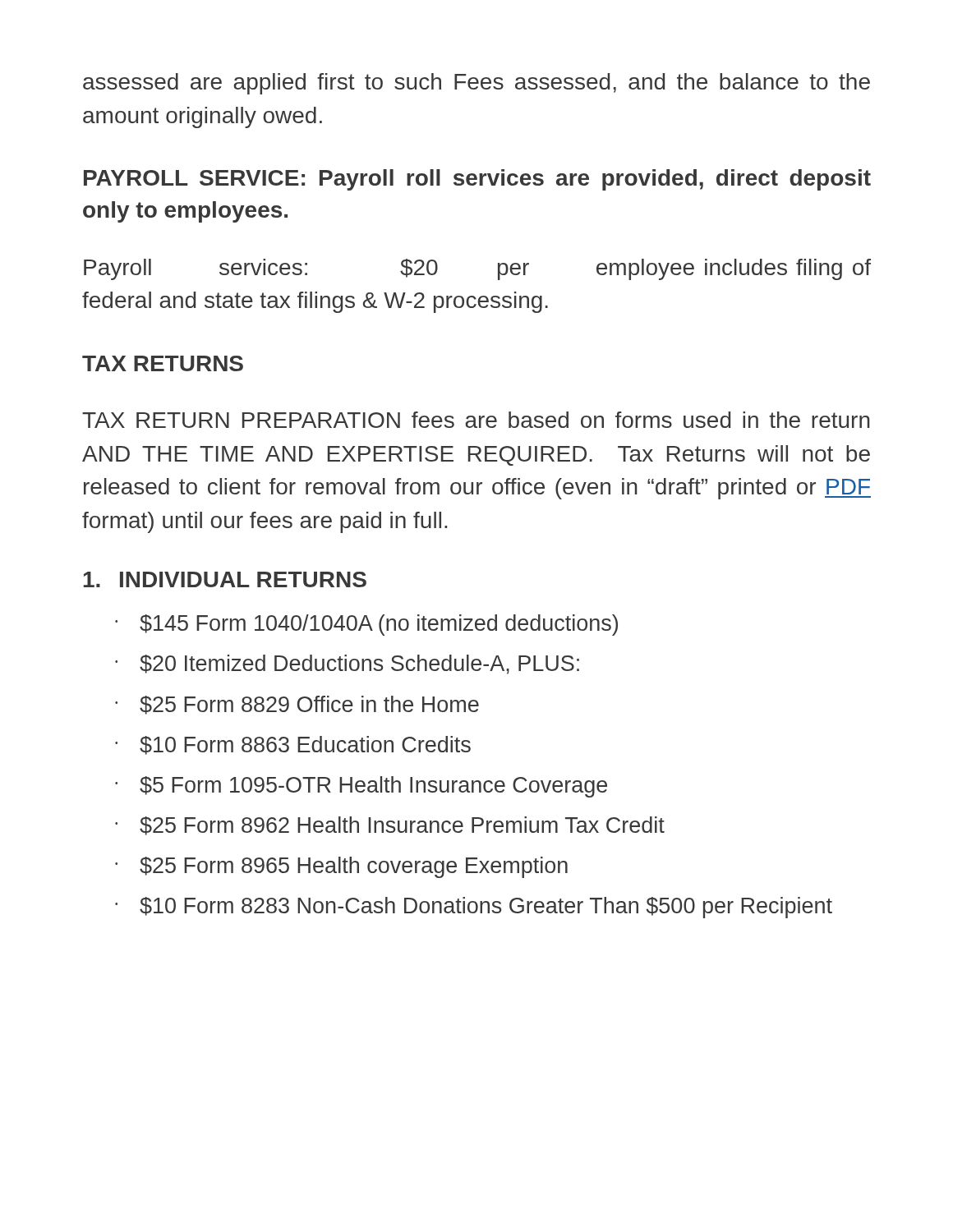Find the list item with the text "• $5 Form 1095-OTR Health"
Image resolution: width=953 pixels, height=1232 pixels.
tap(493, 786)
